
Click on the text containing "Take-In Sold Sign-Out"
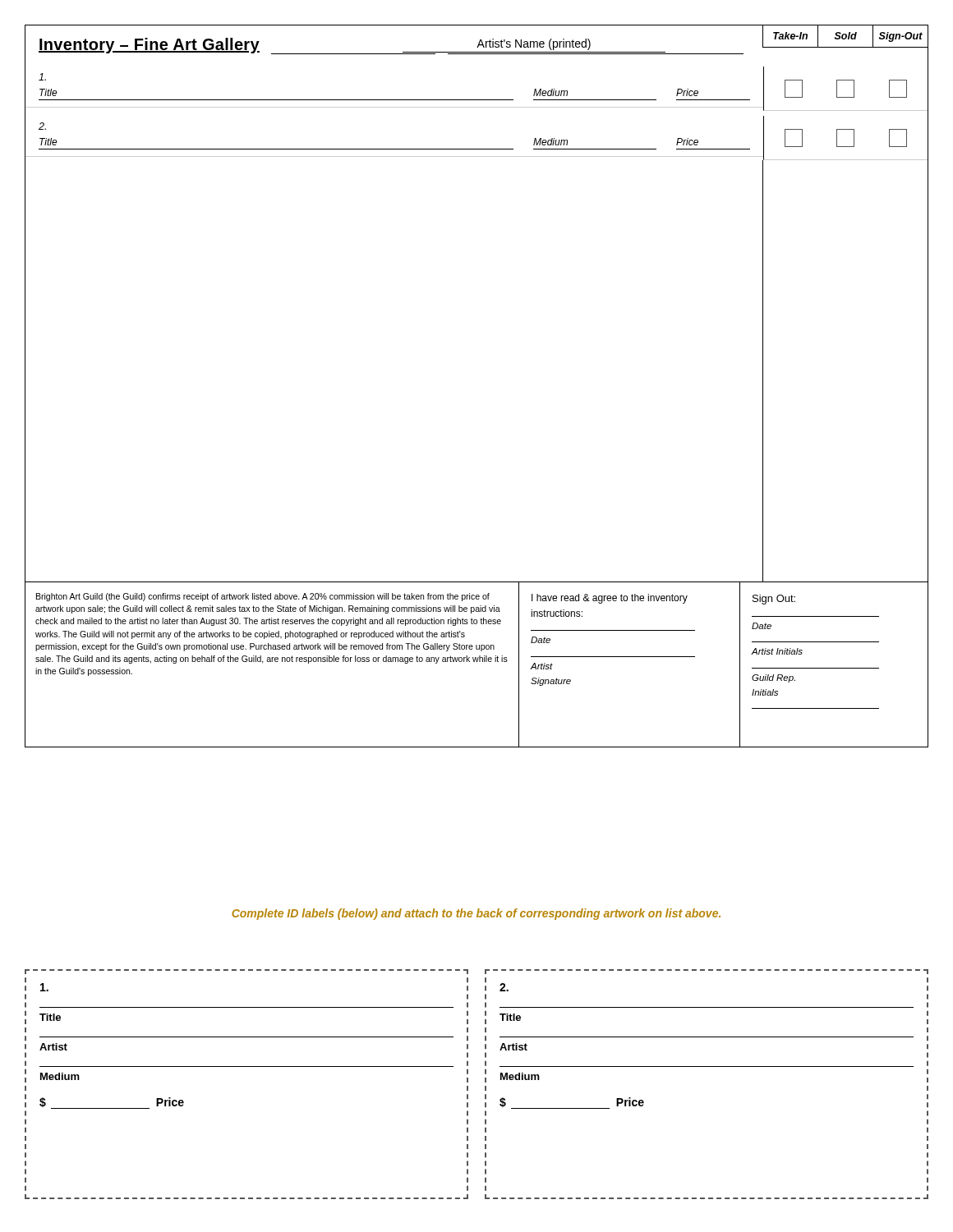coord(845,36)
